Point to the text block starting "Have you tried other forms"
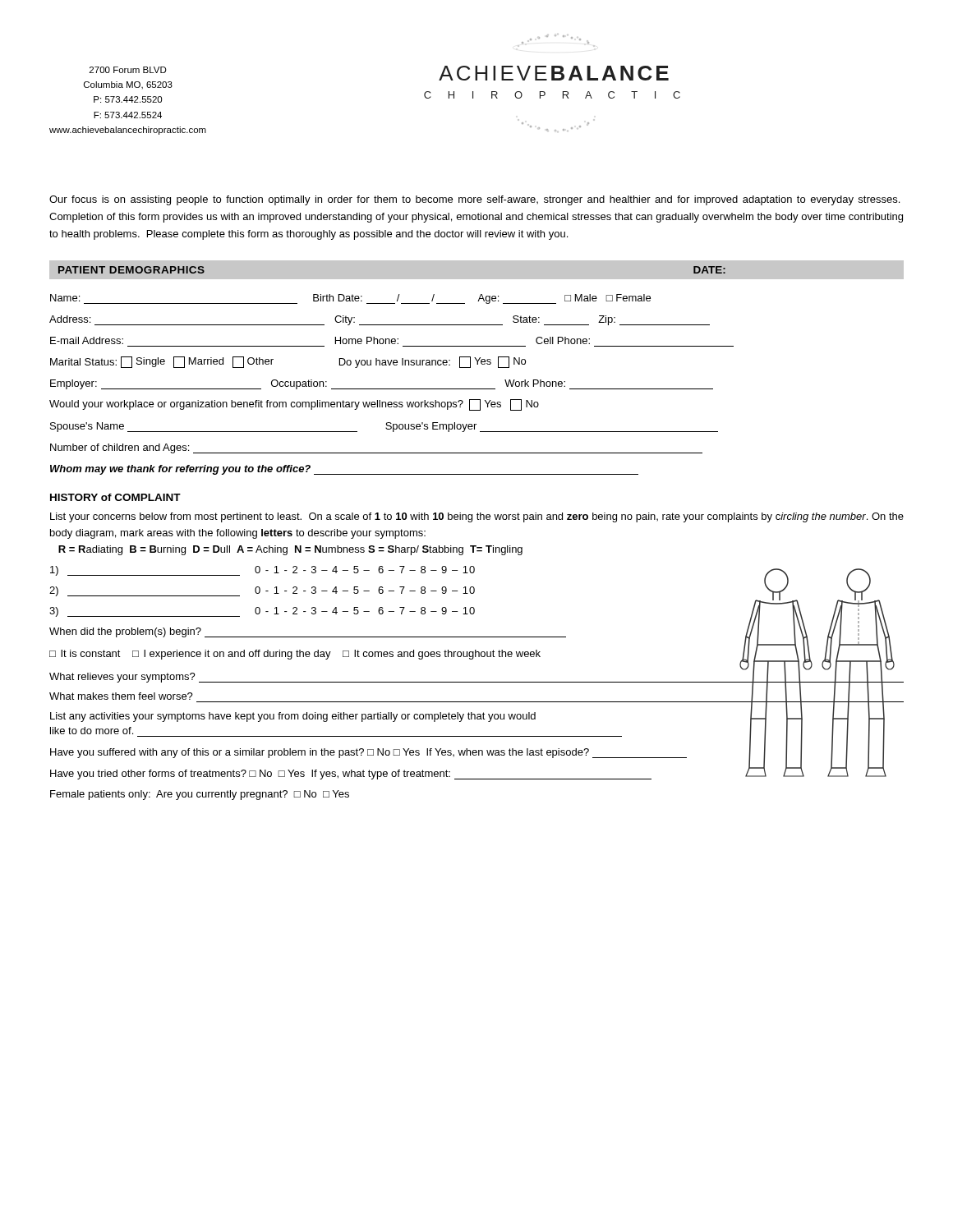This screenshot has width=953, height=1232. (350, 773)
